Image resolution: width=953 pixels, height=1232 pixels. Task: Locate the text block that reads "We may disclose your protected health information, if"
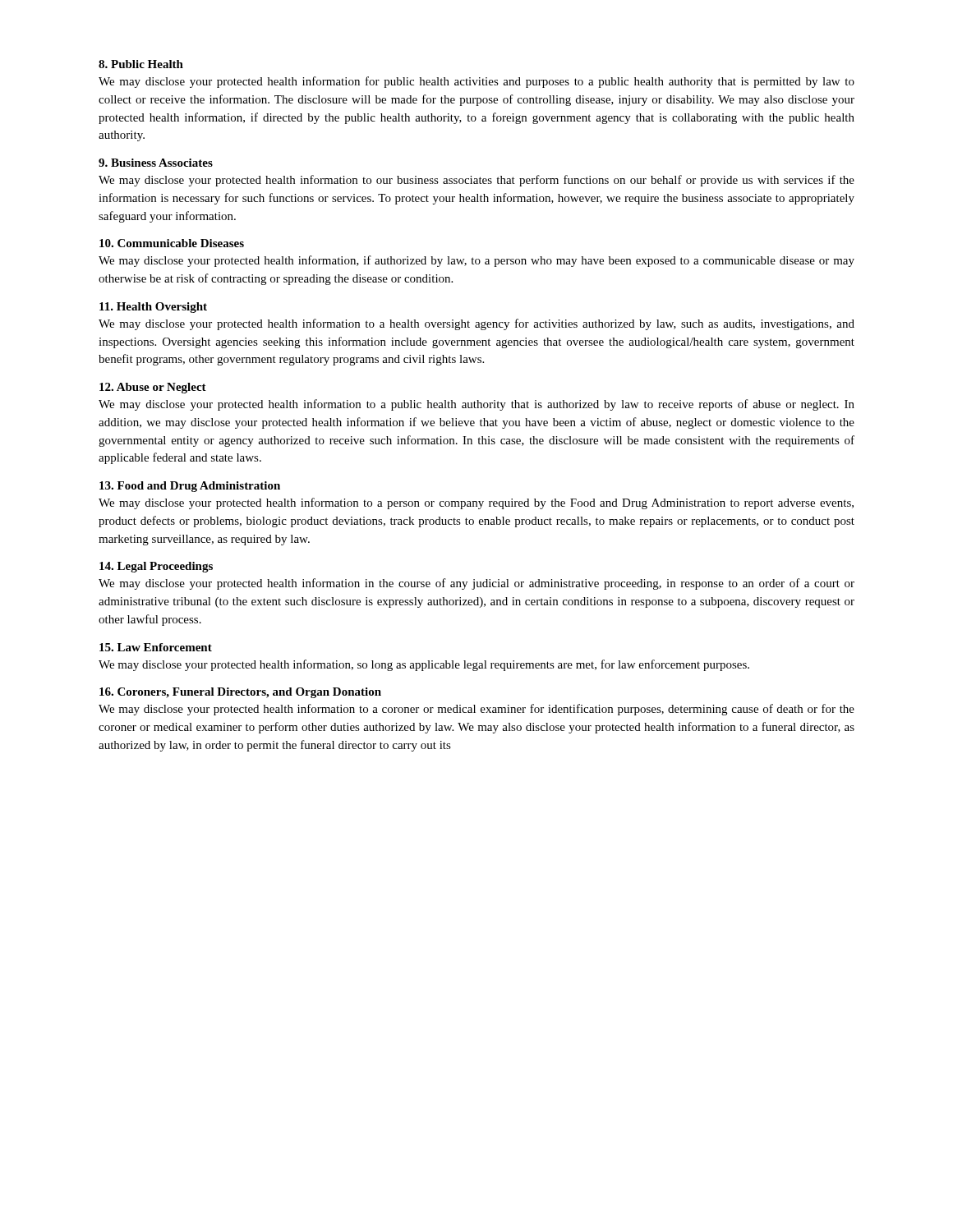tap(476, 270)
